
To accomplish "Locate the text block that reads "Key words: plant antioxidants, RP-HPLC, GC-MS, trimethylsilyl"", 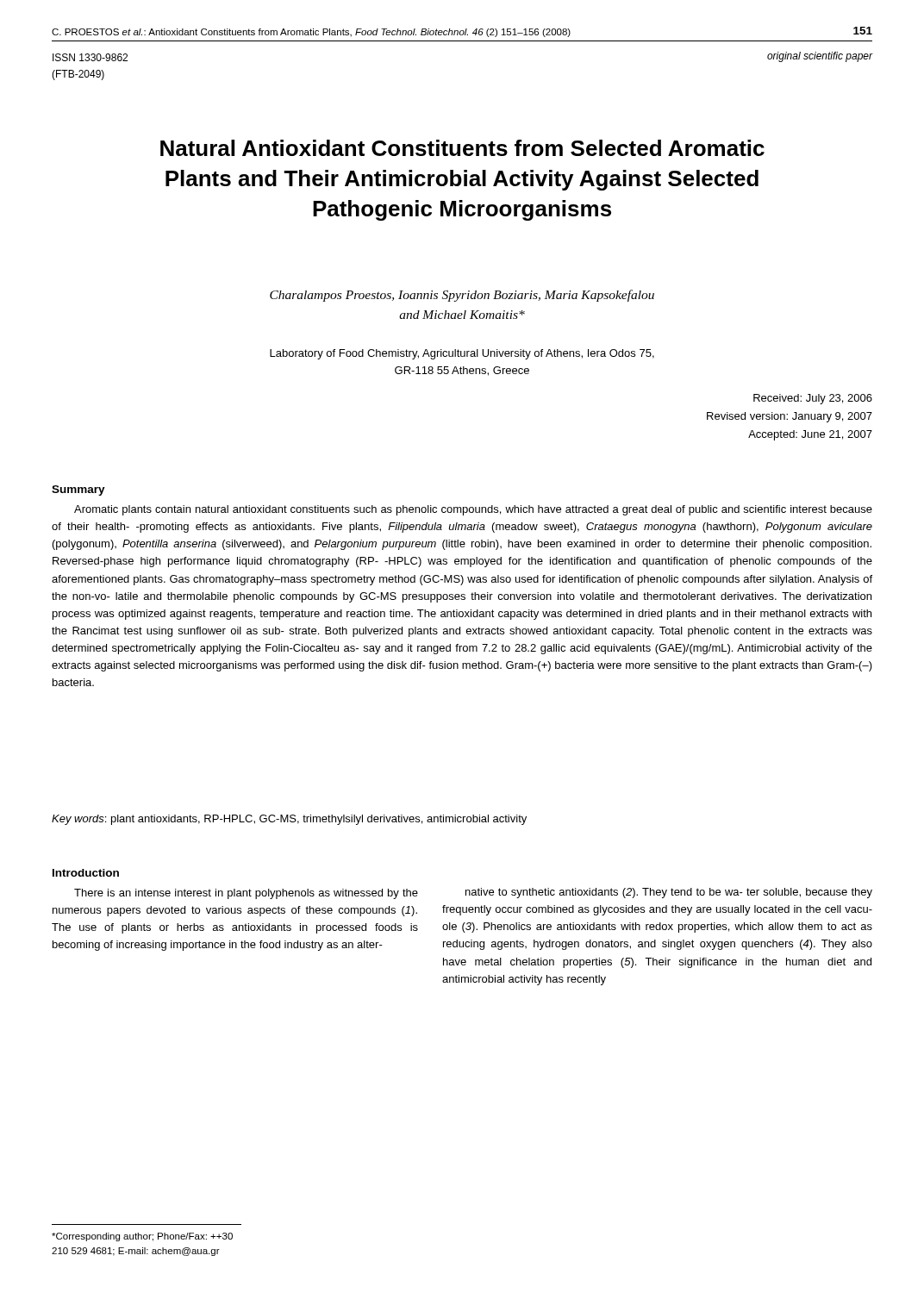I will click(x=462, y=819).
